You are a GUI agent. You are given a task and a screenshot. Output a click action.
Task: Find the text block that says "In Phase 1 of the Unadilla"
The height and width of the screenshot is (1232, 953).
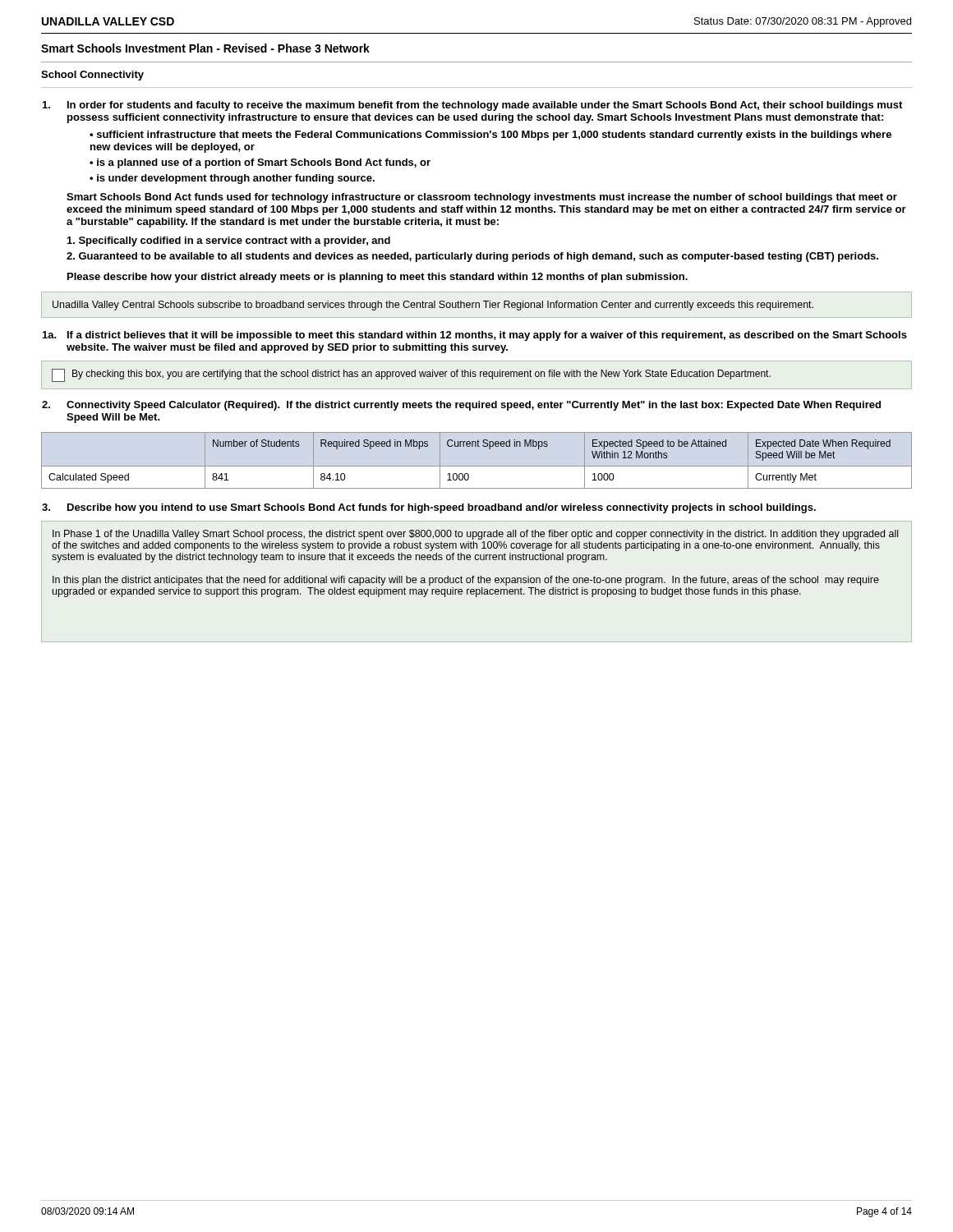475,563
